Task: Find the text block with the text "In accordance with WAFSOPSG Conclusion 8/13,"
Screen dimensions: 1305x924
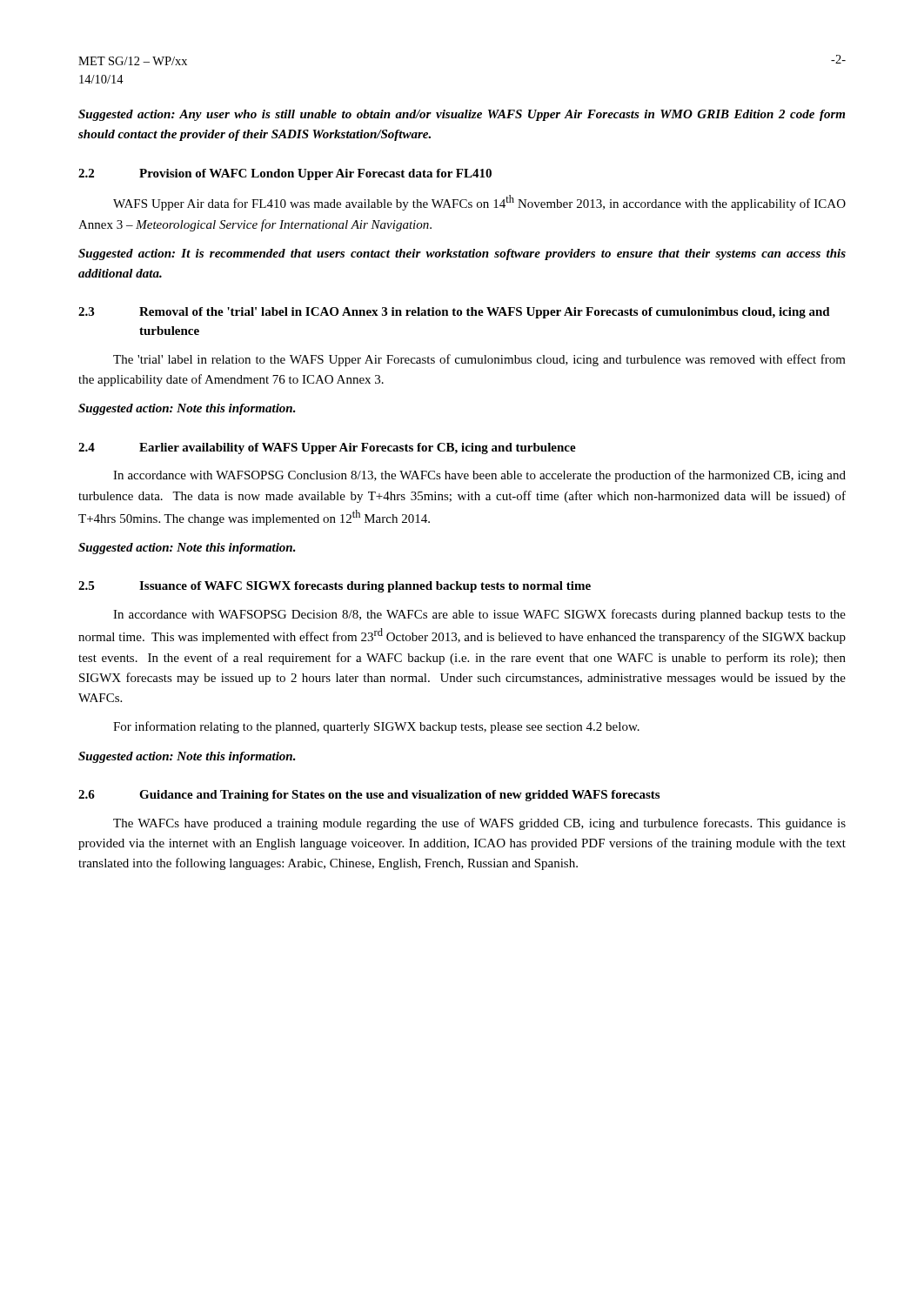Action: click(x=462, y=497)
